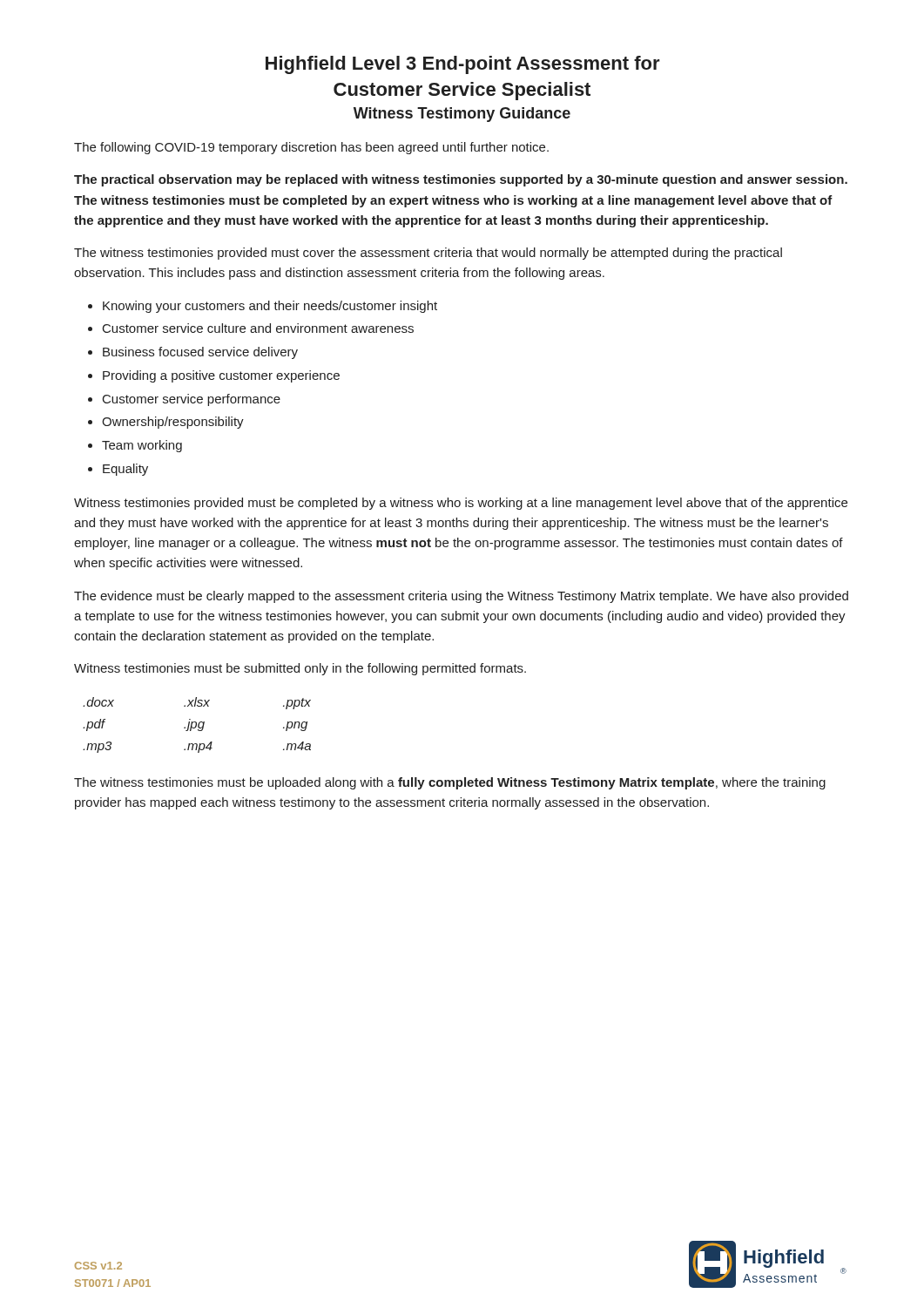Find the title that says "Highfield Level 3 End-point Assessment for Customer Service"

click(x=462, y=88)
